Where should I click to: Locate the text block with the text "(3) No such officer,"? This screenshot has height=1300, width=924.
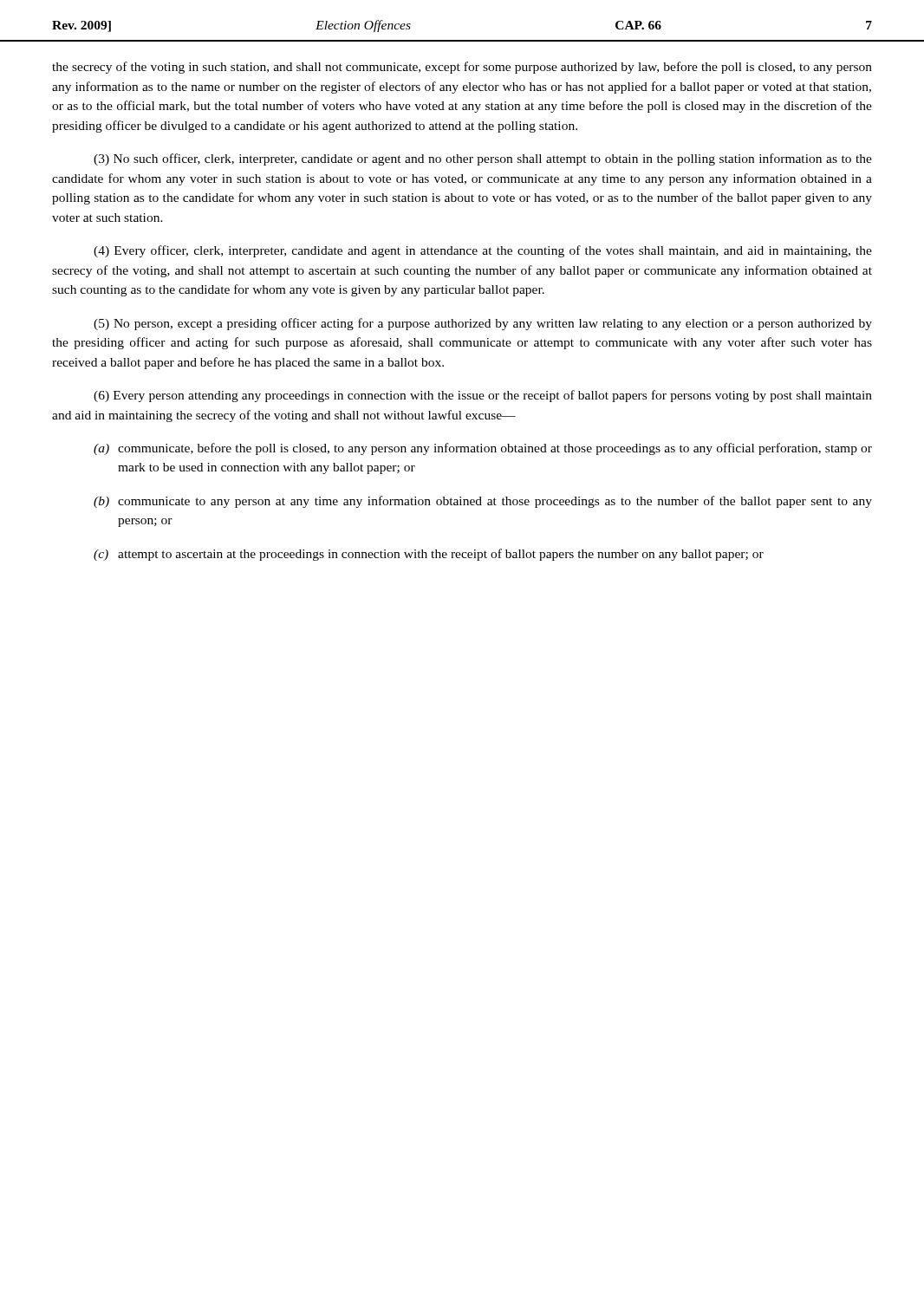[462, 188]
